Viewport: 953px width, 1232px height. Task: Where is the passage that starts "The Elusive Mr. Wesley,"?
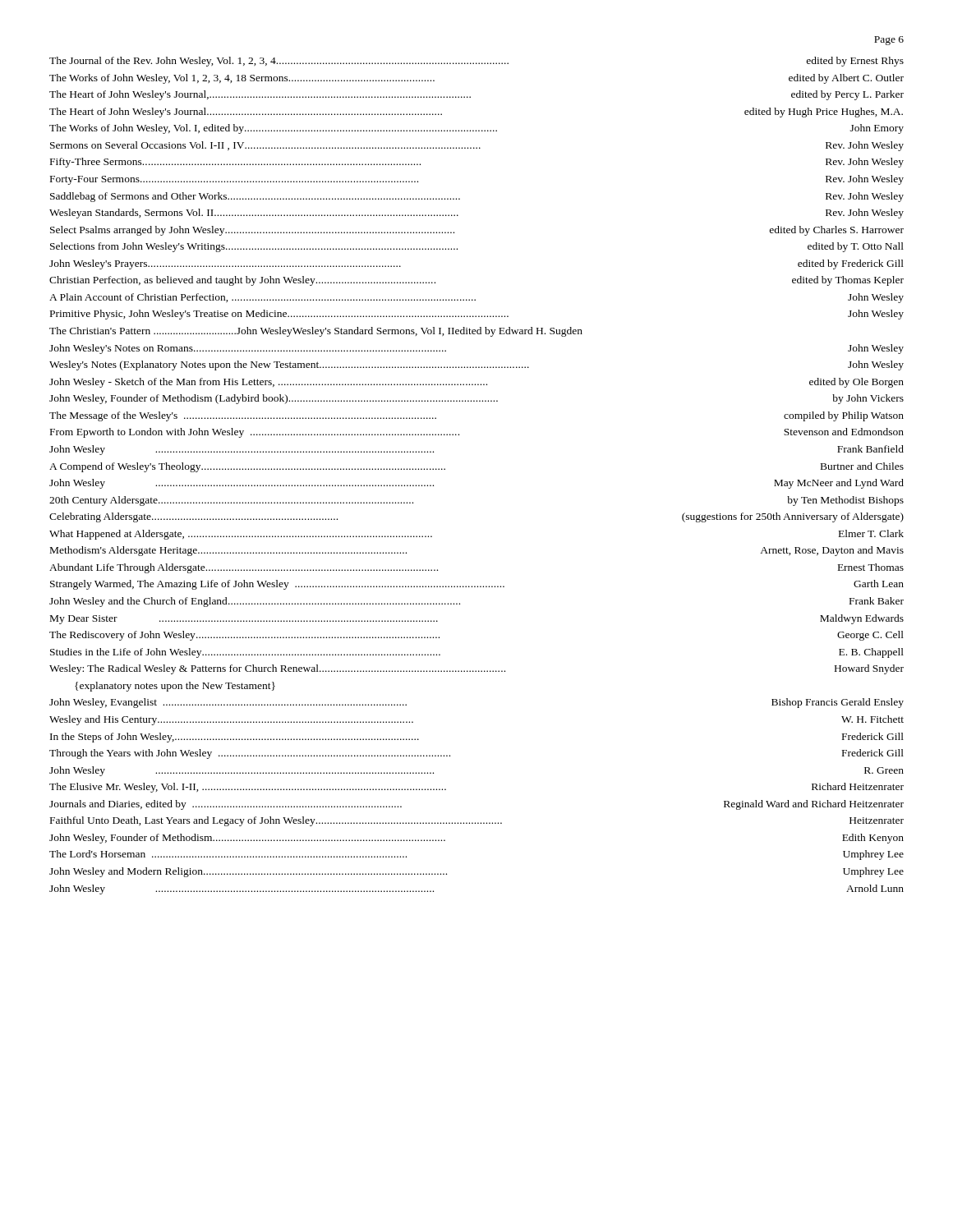tap(119, 786)
